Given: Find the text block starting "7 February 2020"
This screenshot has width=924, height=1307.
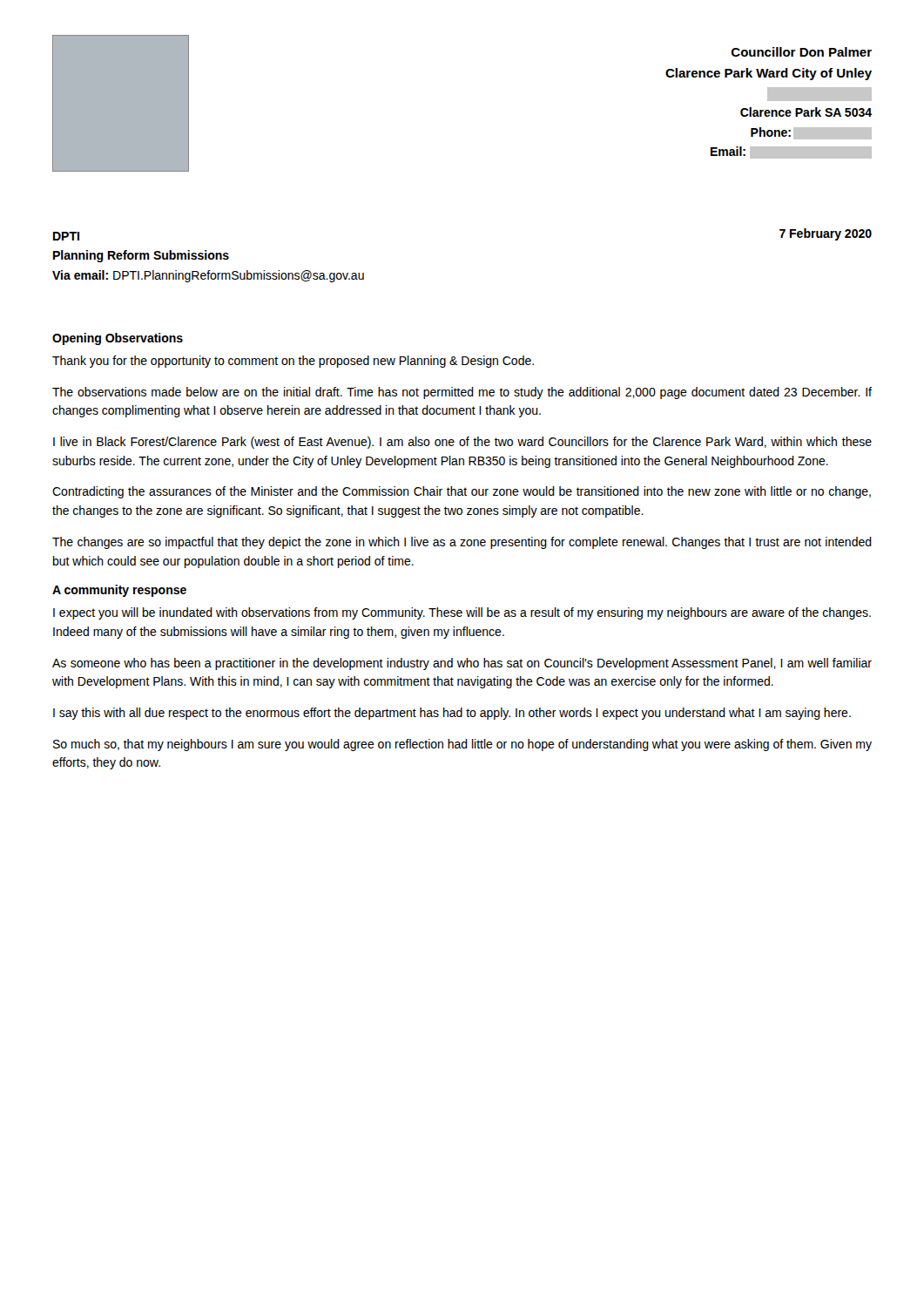Looking at the screenshot, I should coord(825,233).
